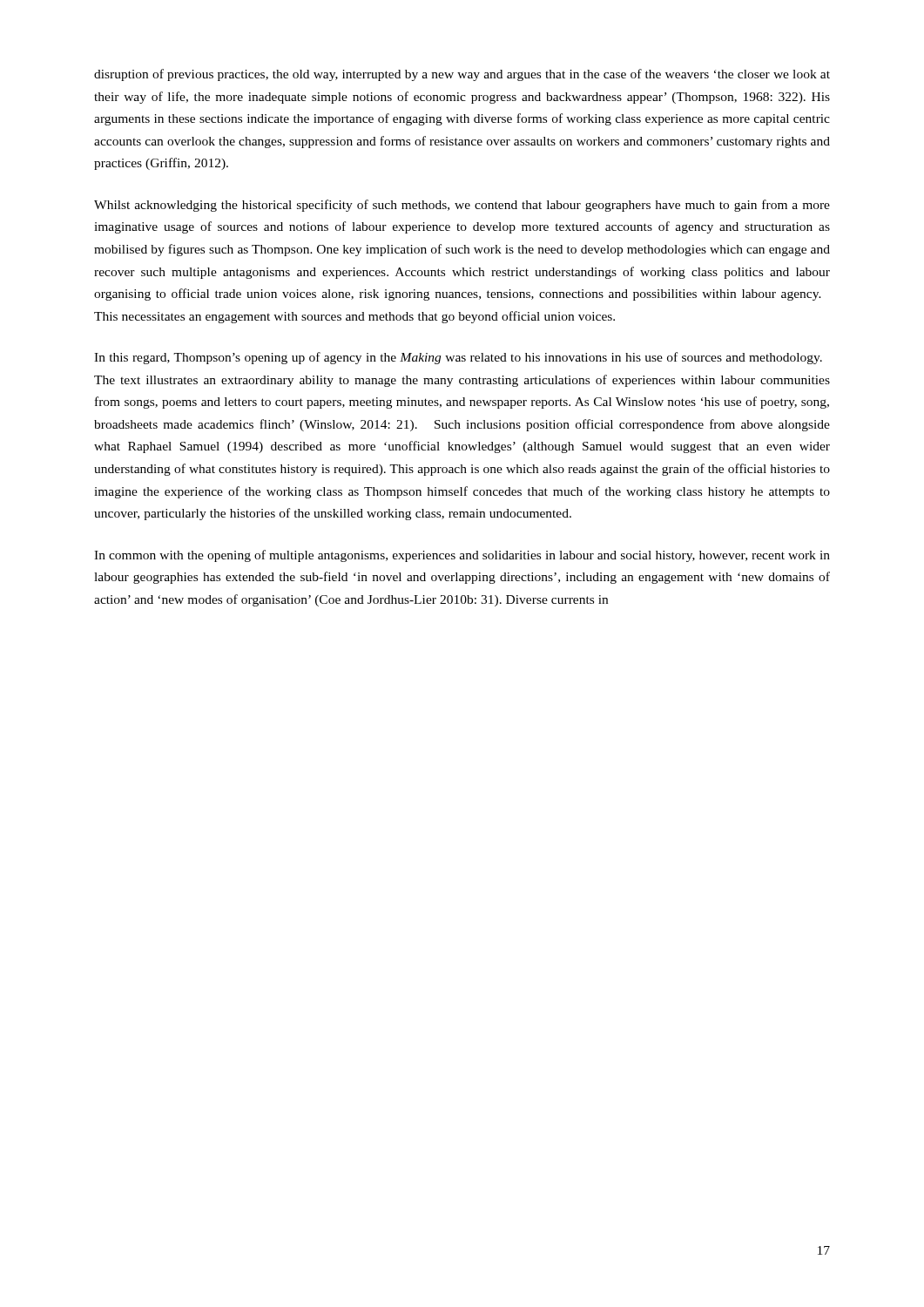Point to the block beginning "disruption of previous practices, the old"
This screenshot has width=924, height=1307.
coord(462,118)
